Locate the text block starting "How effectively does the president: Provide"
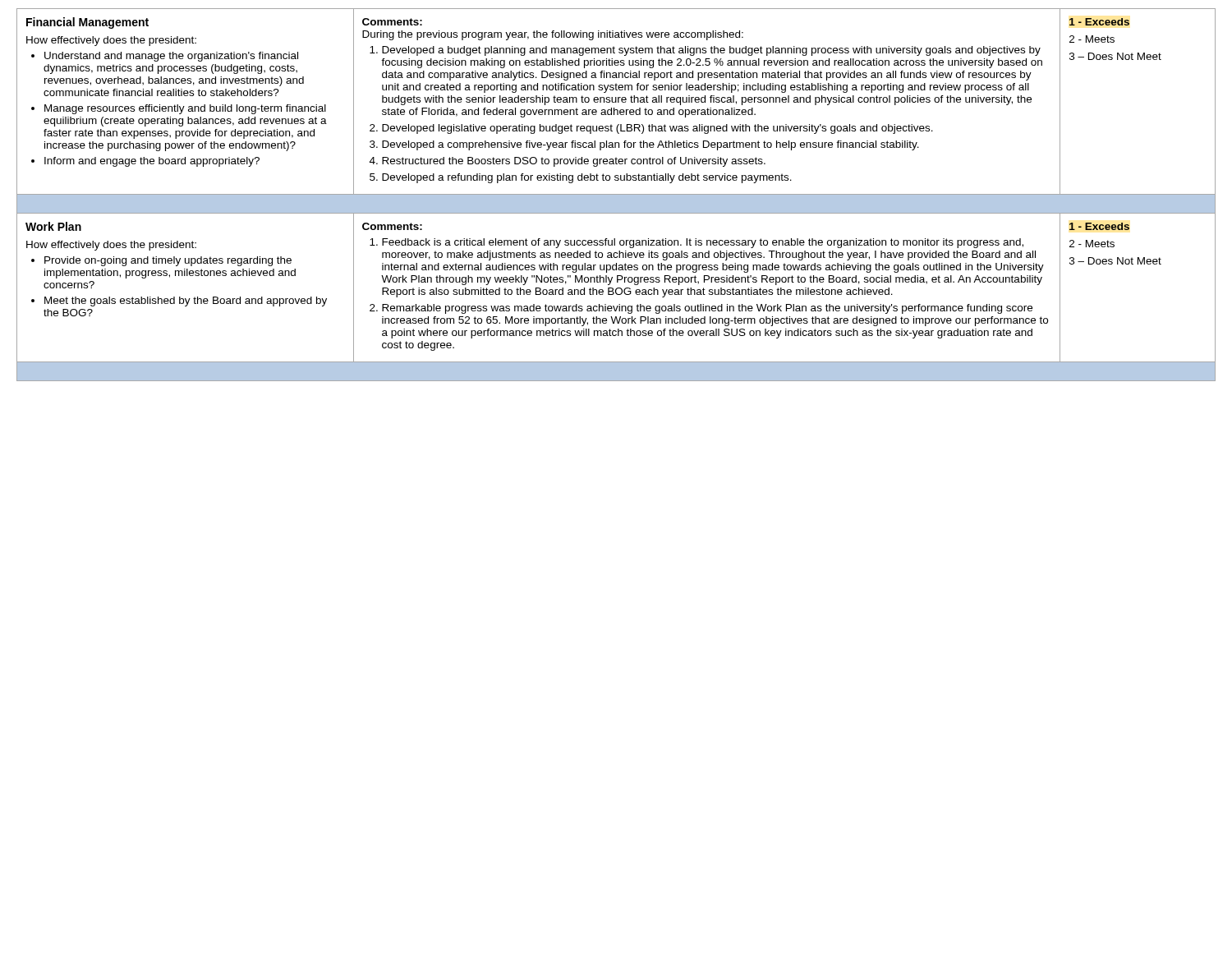This screenshot has height=953, width=1232. 185,279
